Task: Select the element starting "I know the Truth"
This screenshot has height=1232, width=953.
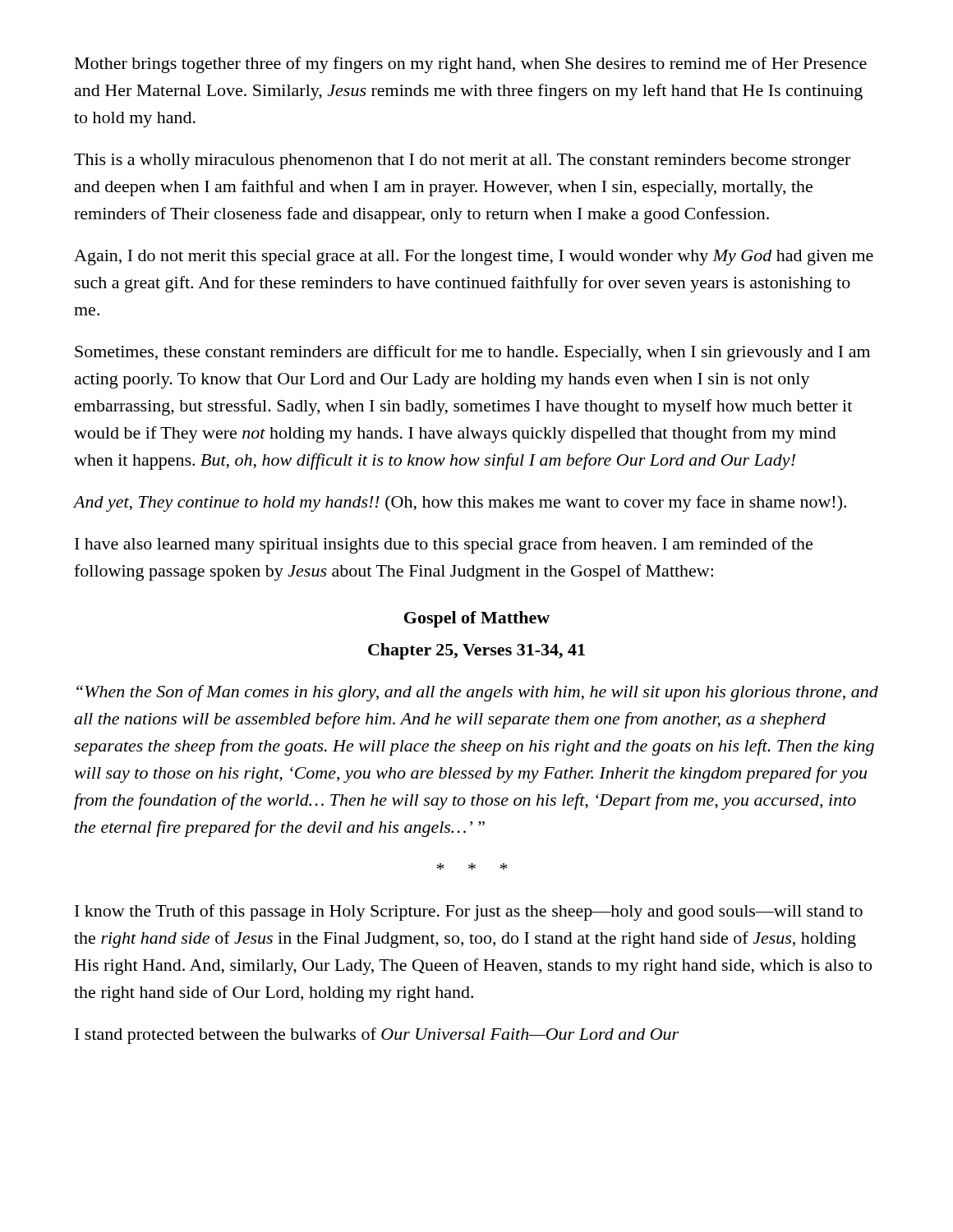Action: pos(473,951)
